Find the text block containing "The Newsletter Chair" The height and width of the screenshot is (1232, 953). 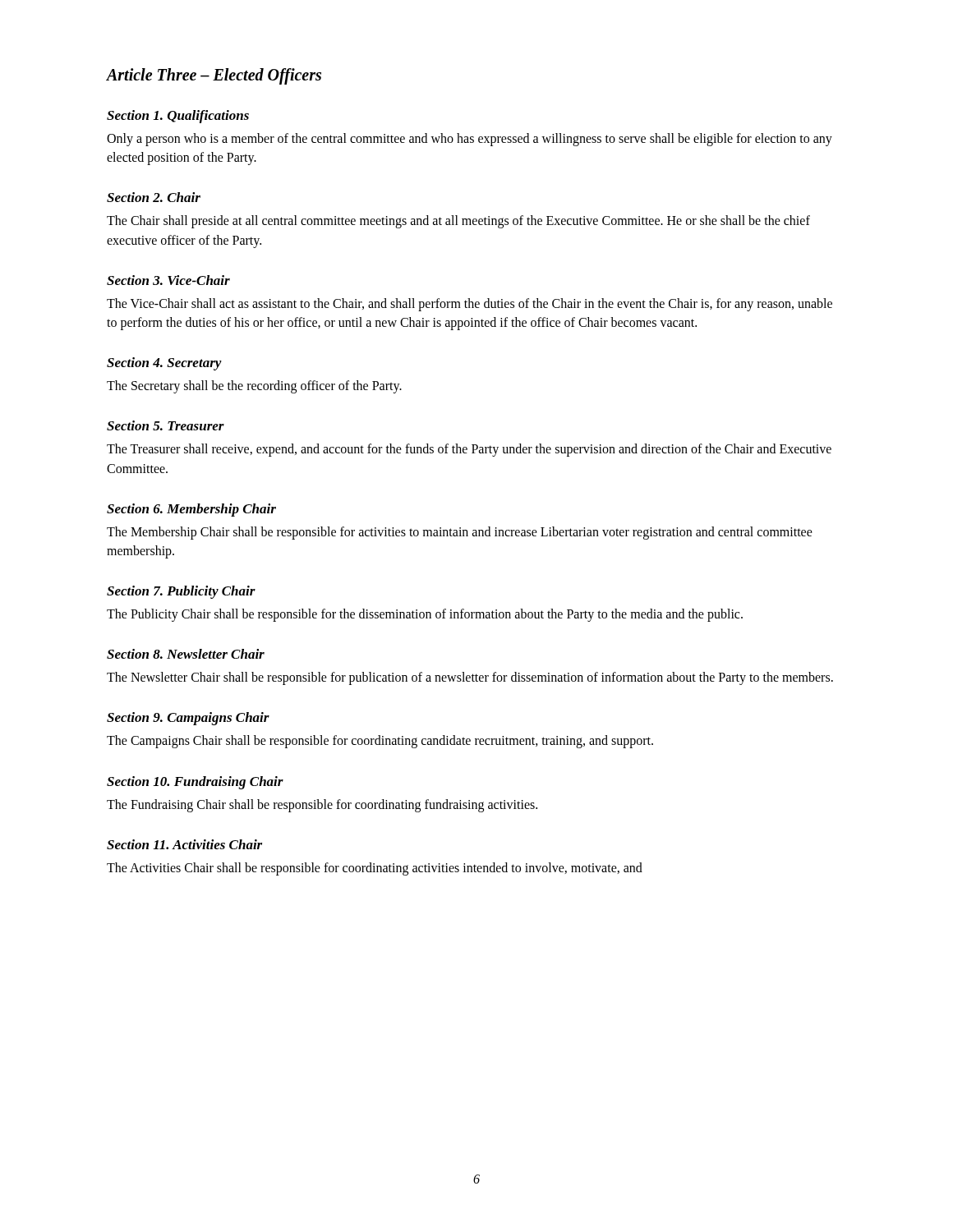pos(470,677)
